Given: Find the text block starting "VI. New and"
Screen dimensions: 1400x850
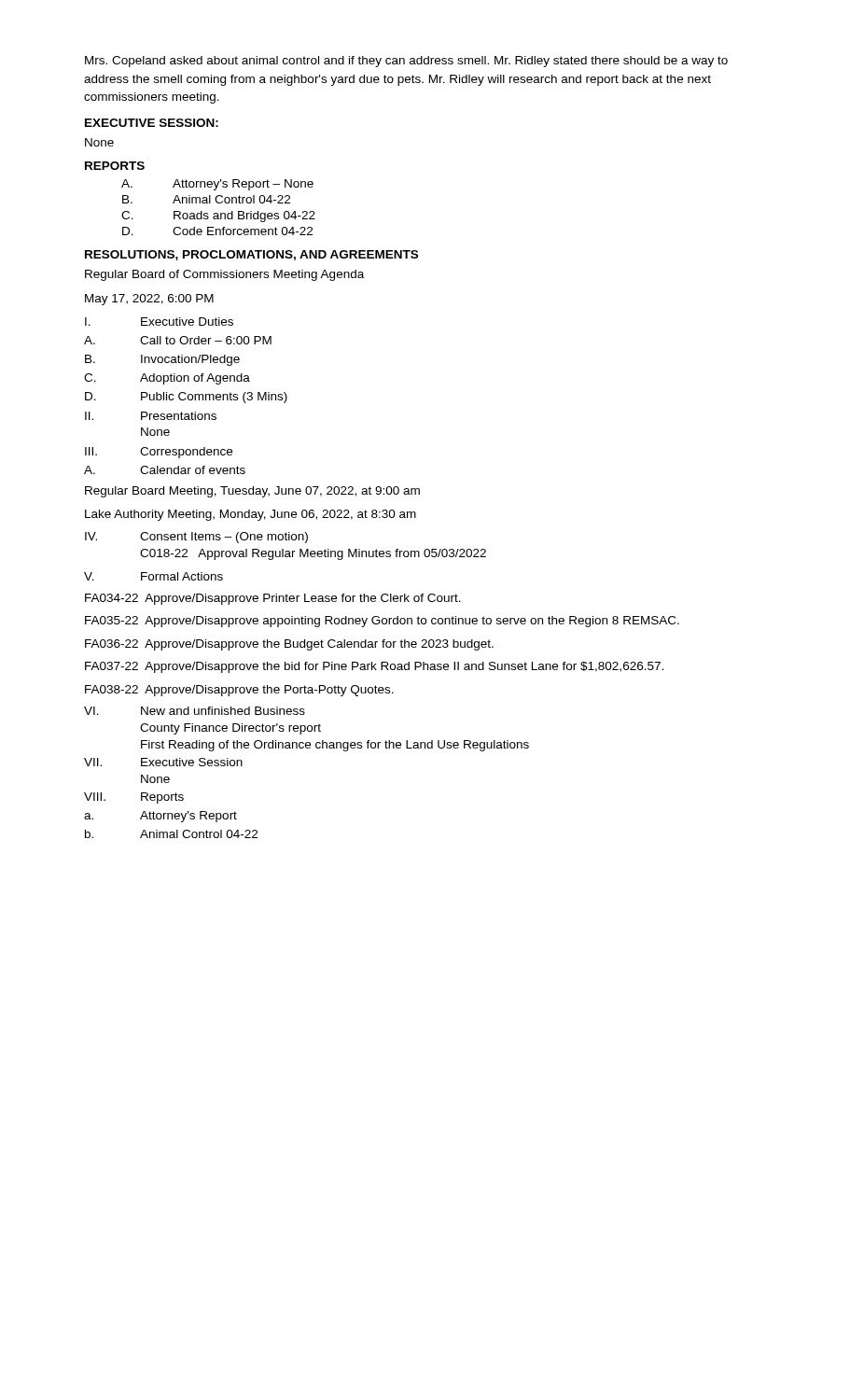Looking at the screenshot, I should point(195,711).
